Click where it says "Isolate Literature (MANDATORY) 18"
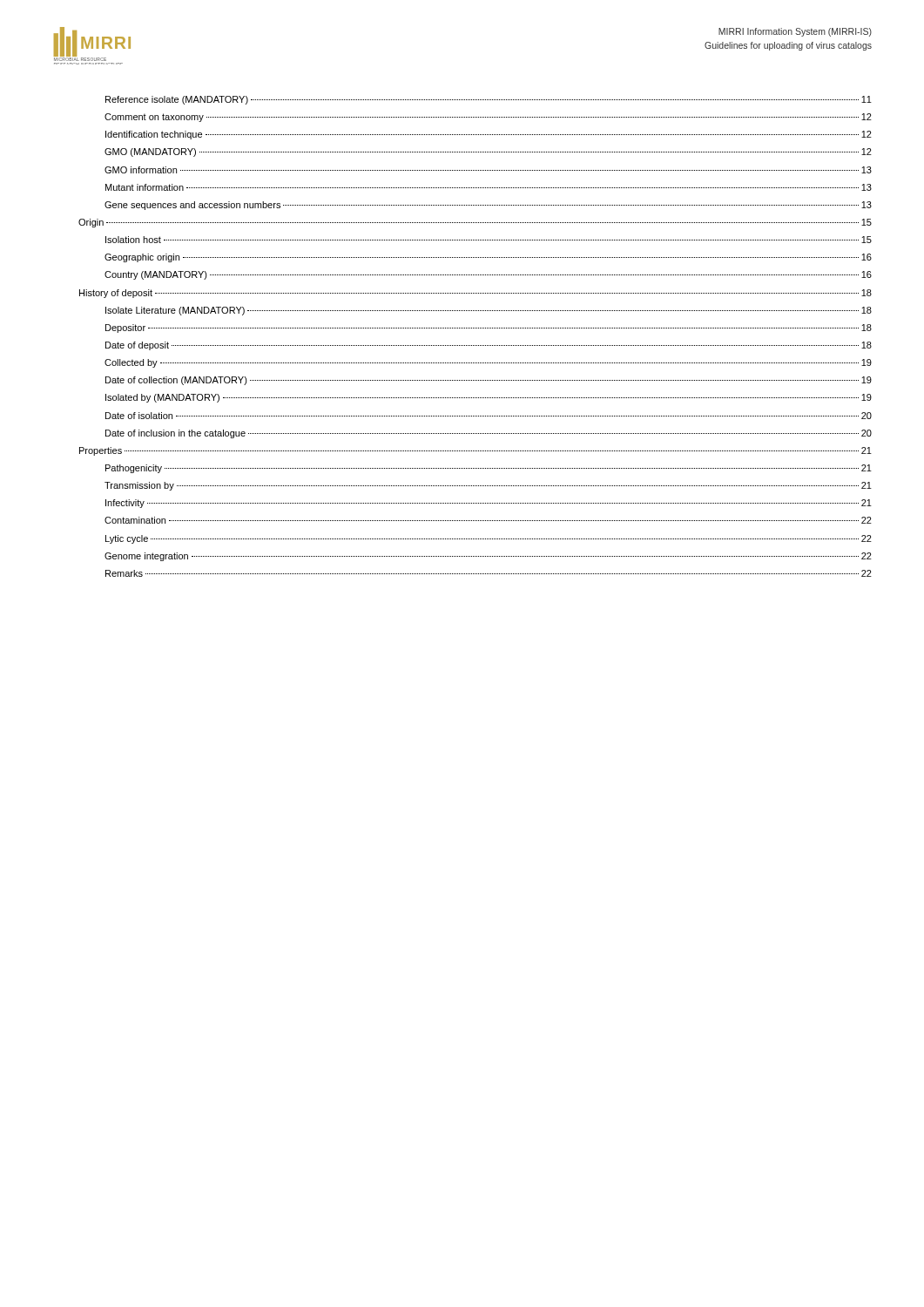Image resolution: width=924 pixels, height=1307 pixels. pyautogui.click(x=488, y=310)
